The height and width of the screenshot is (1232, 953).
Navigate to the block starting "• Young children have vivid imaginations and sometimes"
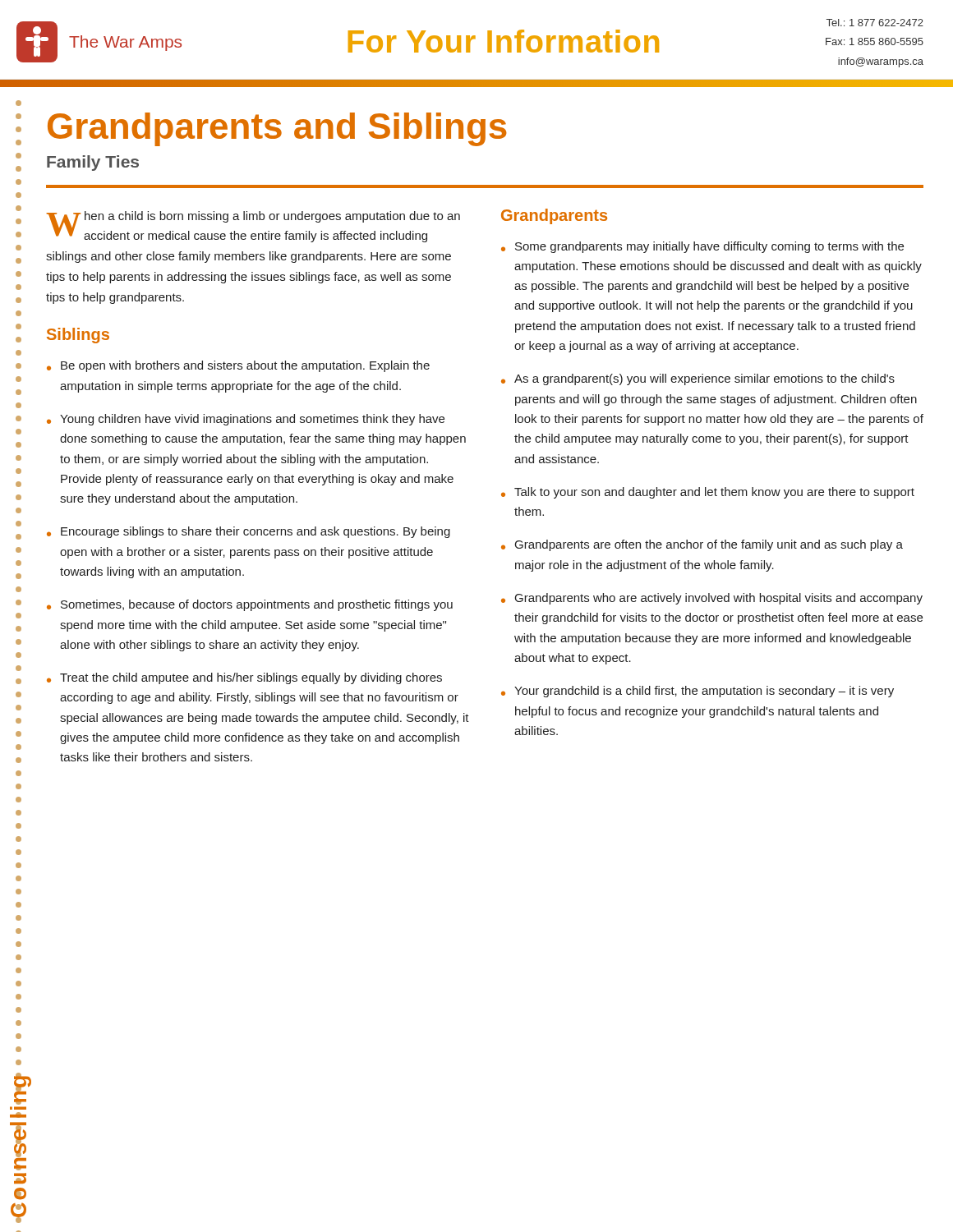(x=258, y=459)
